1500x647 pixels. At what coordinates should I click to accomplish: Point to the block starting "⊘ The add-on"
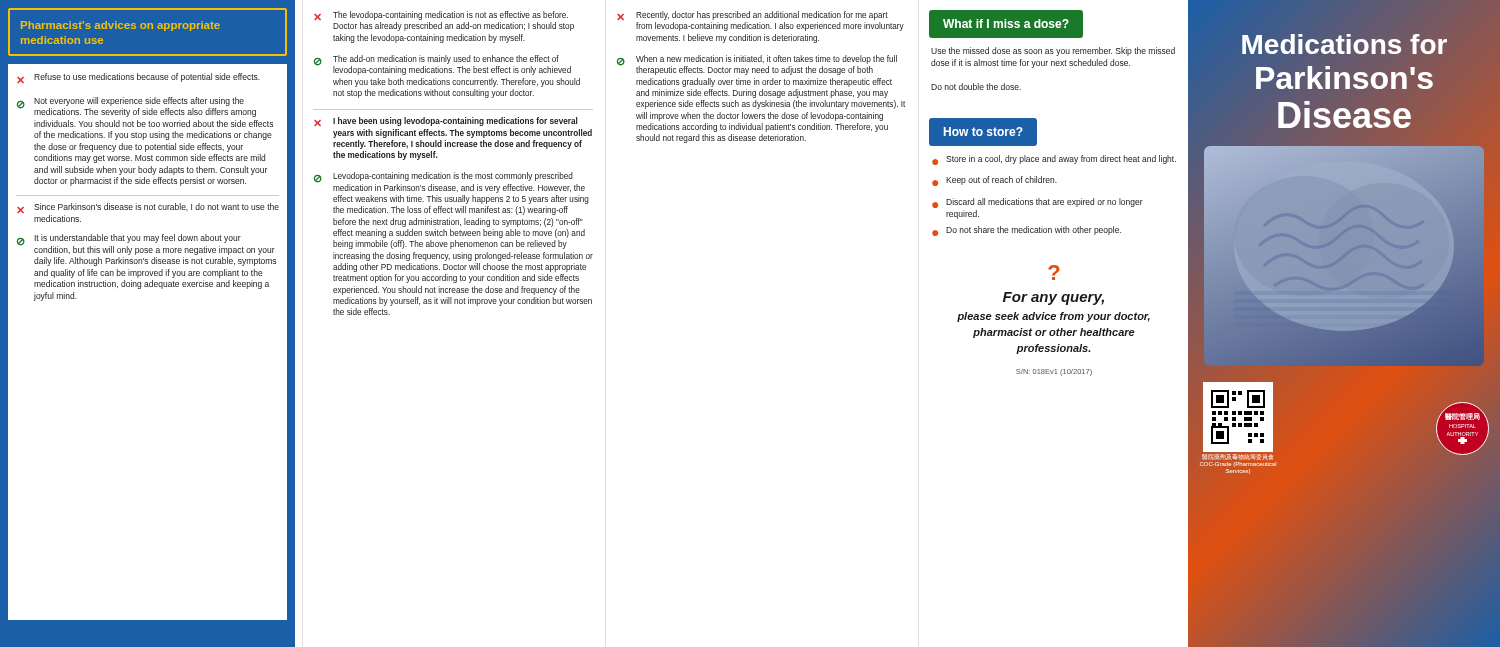(453, 77)
